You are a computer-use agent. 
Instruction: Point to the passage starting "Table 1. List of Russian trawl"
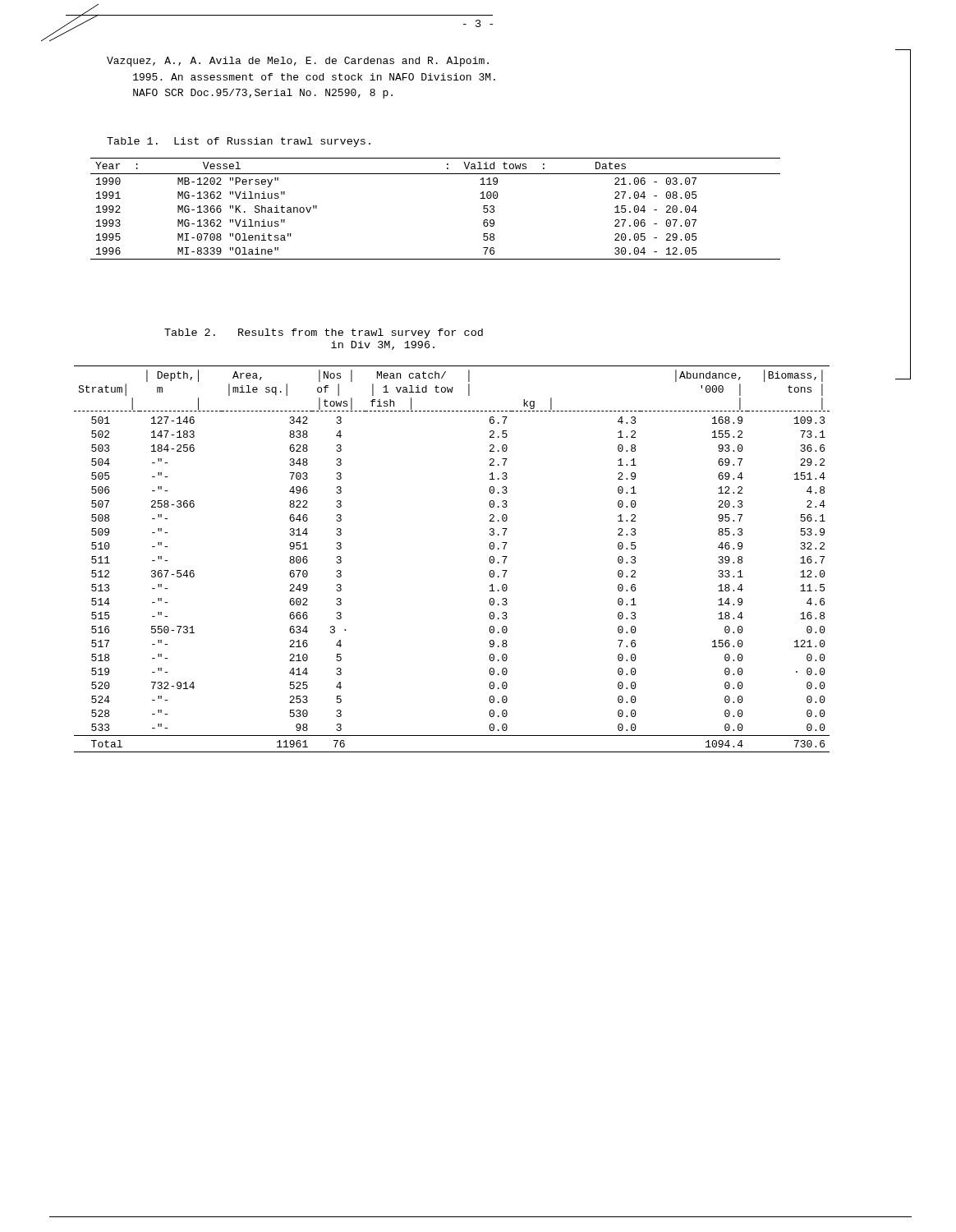point(240,142)
